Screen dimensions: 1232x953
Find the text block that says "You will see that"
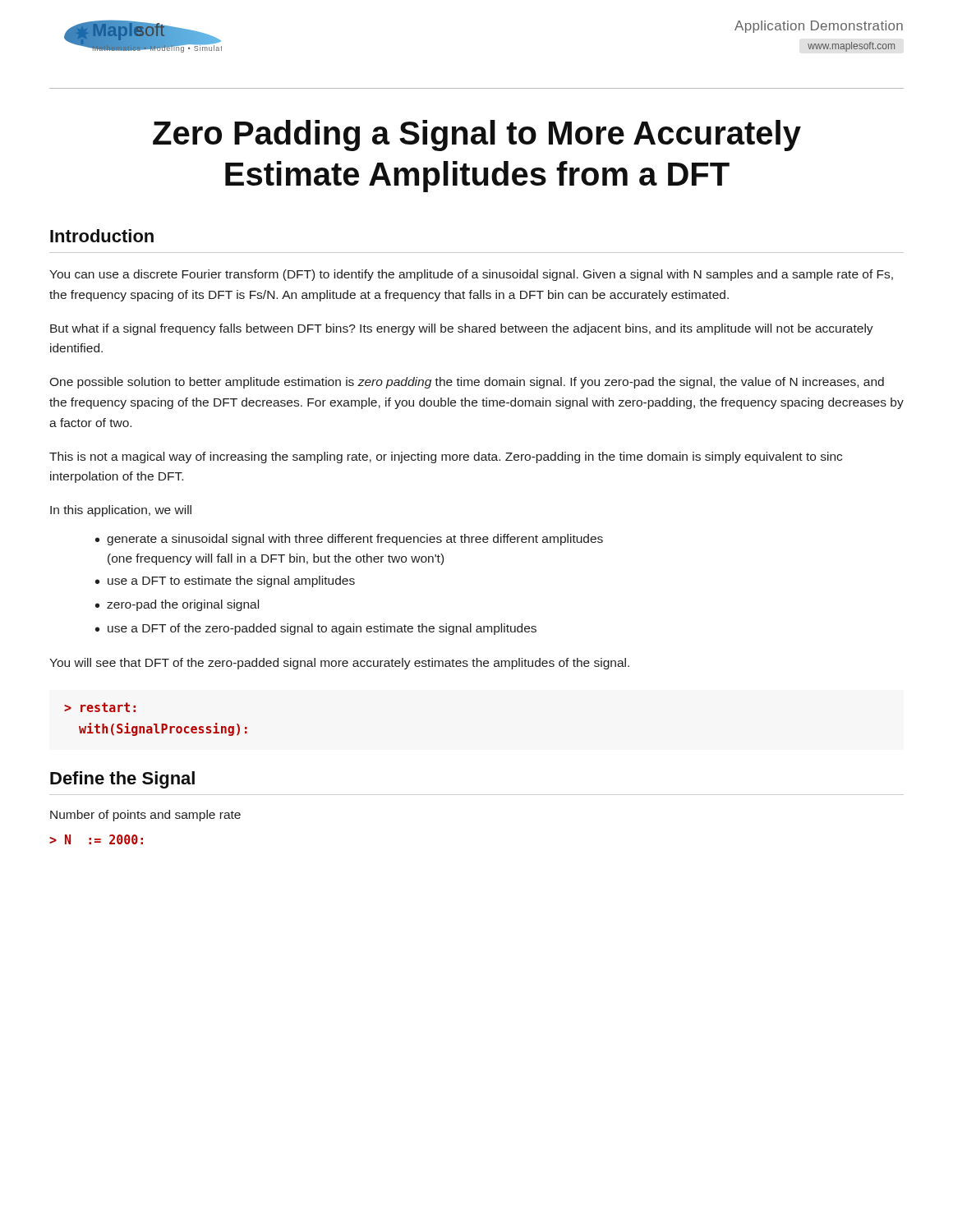pos(340,662)
